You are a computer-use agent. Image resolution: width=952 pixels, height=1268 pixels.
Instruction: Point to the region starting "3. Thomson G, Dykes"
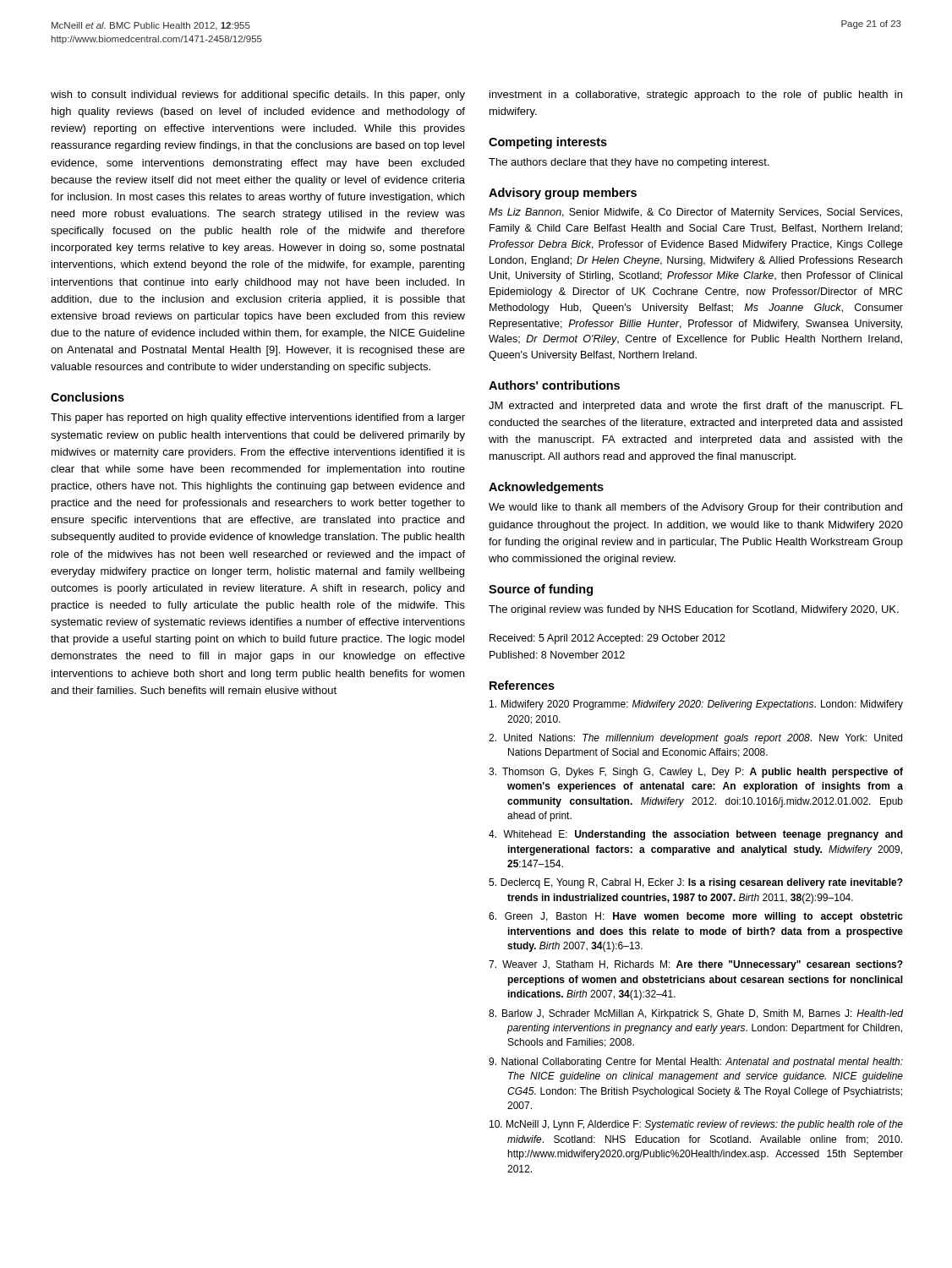pos(696,794)
